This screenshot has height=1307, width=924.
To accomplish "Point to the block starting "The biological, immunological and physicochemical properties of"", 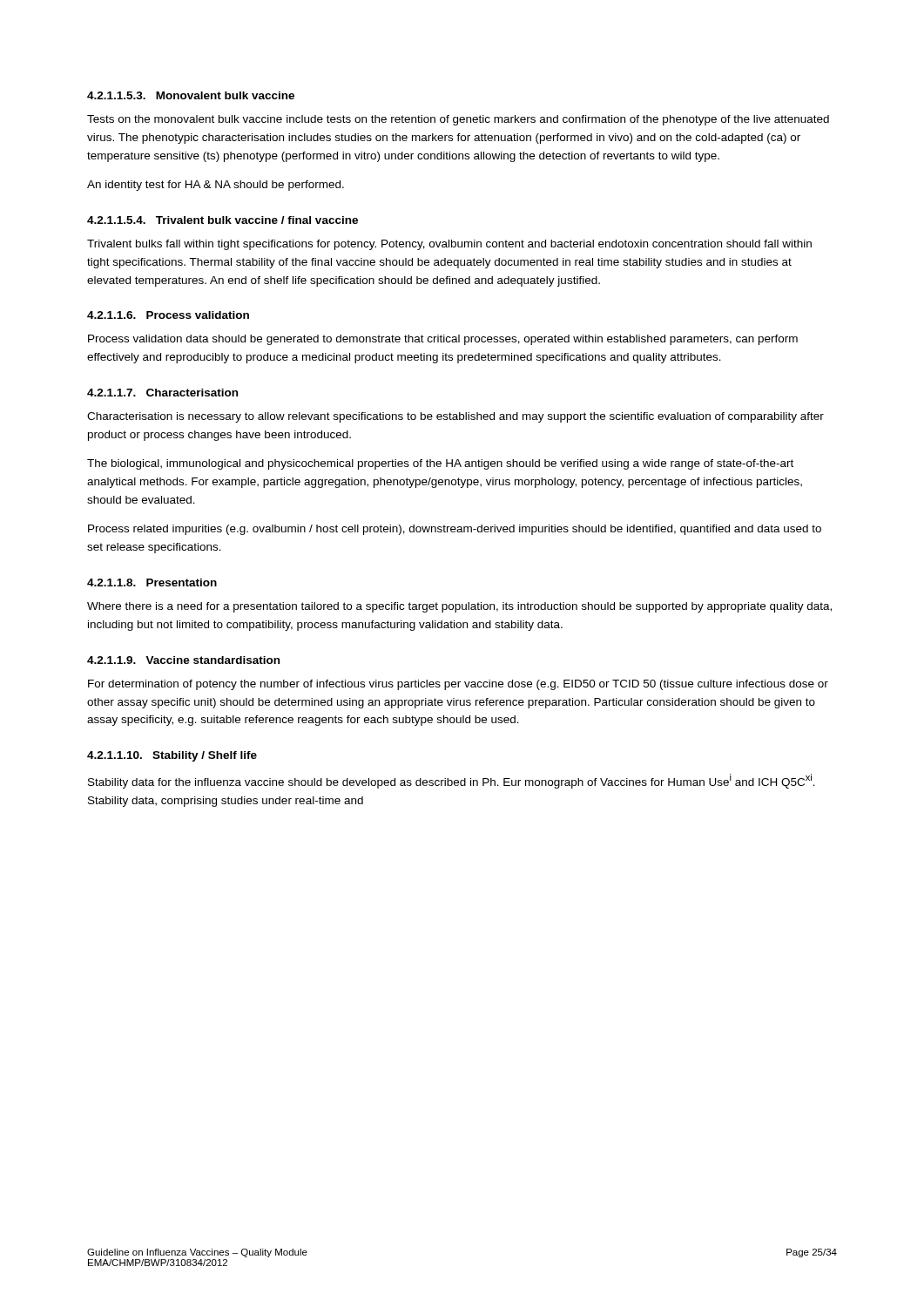I will (445, 481).
